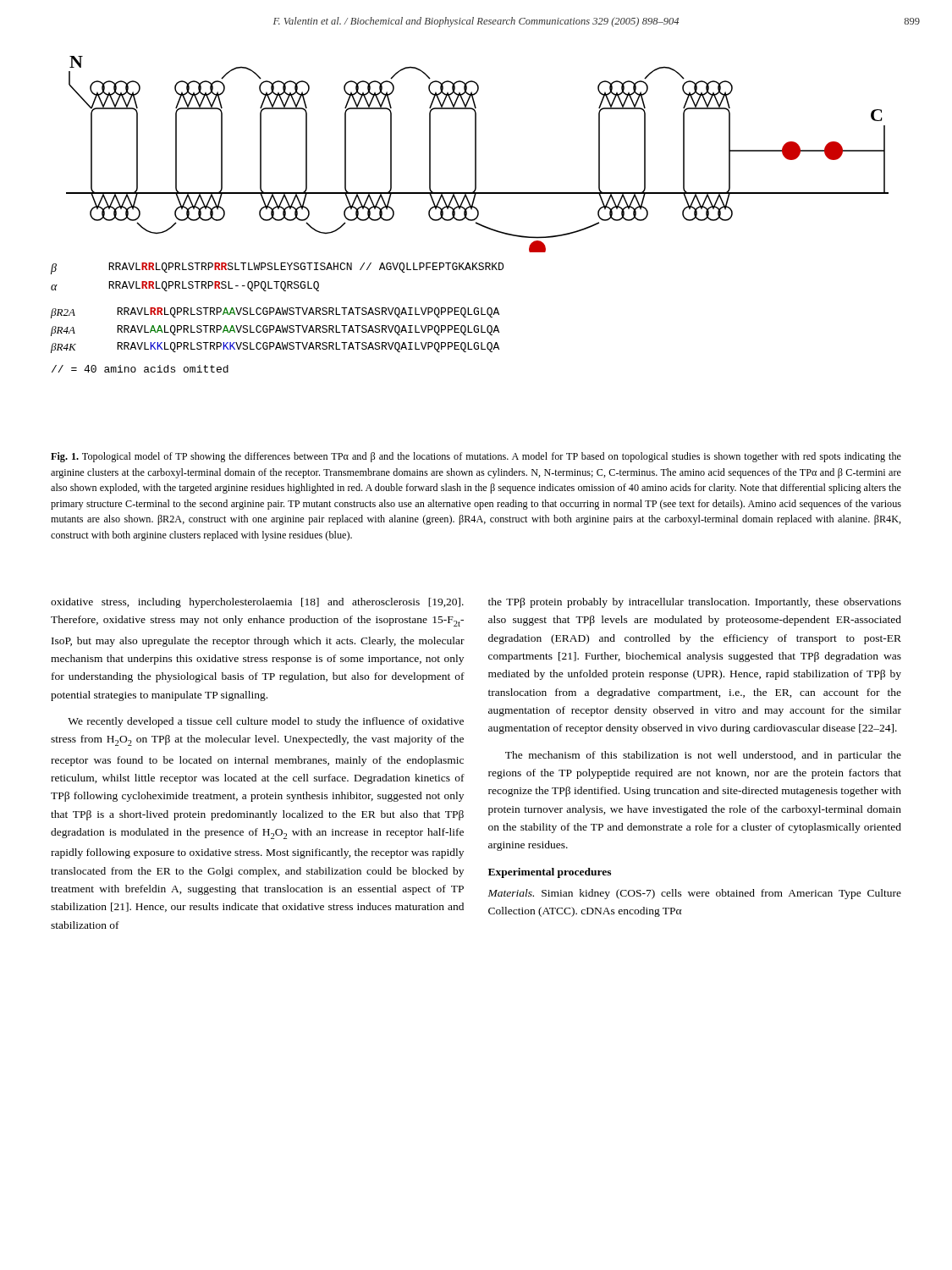Locate the illustration
This screenshot has width=952, height=1270.
coord(476,208)
